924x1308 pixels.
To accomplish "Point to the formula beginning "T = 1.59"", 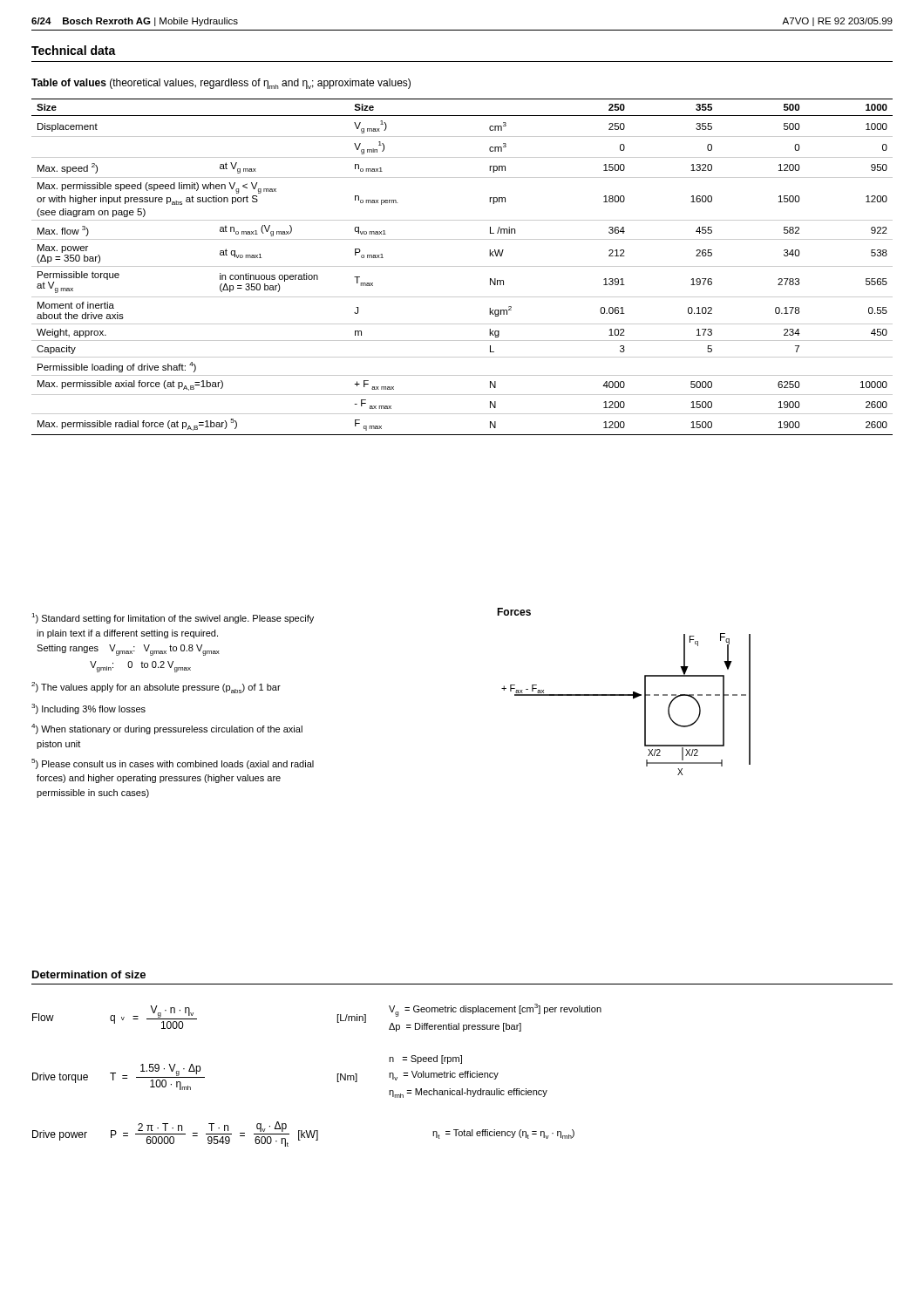I will click(x=157, y=1077).
